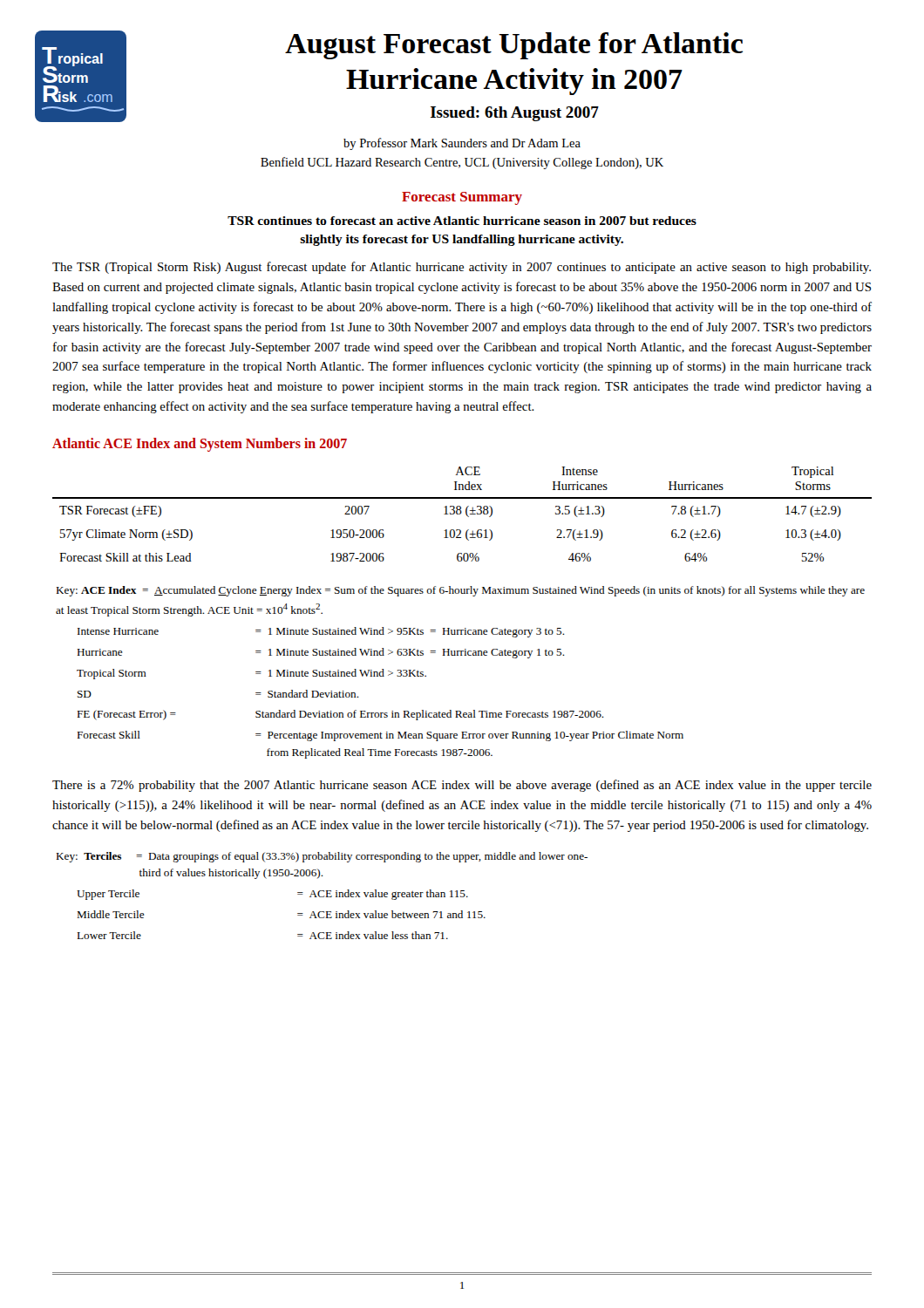Navigate to the text starting "August Forecast Update for AtlanticHurricane Activity in 2007"
The width and height of the screenshot is (924, 1308).
tap(514, 61)
